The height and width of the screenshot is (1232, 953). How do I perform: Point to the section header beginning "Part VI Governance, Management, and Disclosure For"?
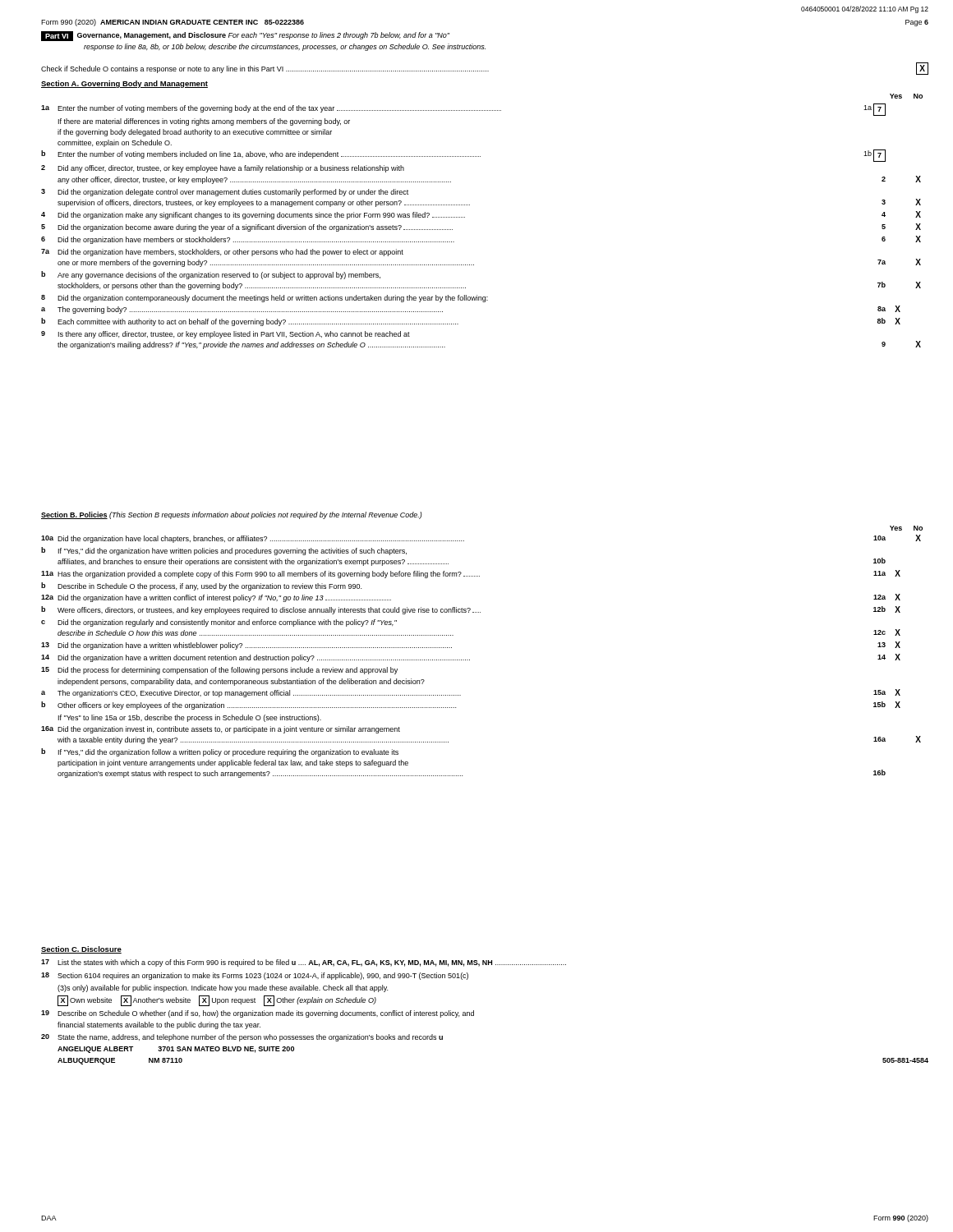coord(485,41)
